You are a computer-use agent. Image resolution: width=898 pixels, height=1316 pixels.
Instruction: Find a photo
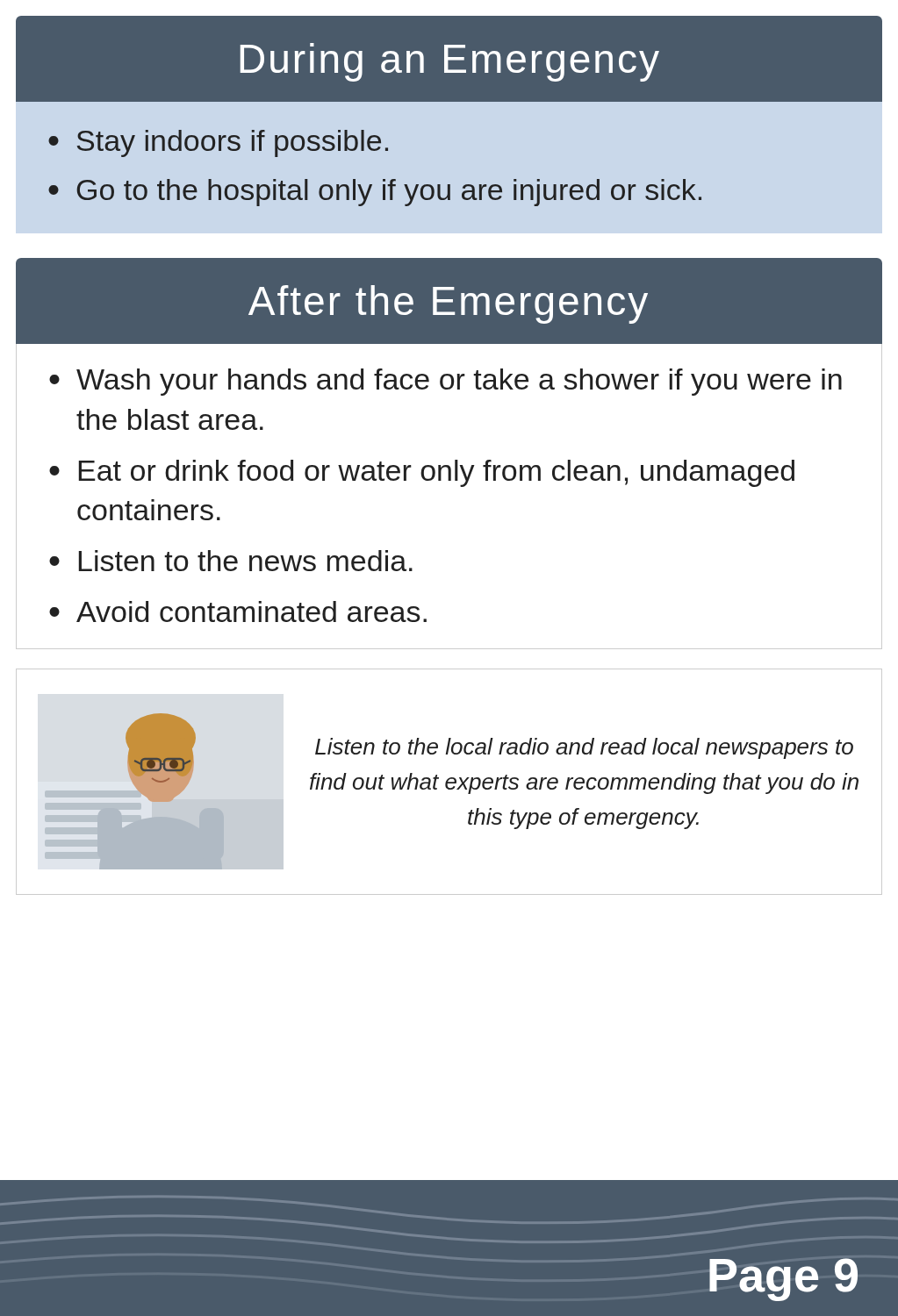click(161, 782)
